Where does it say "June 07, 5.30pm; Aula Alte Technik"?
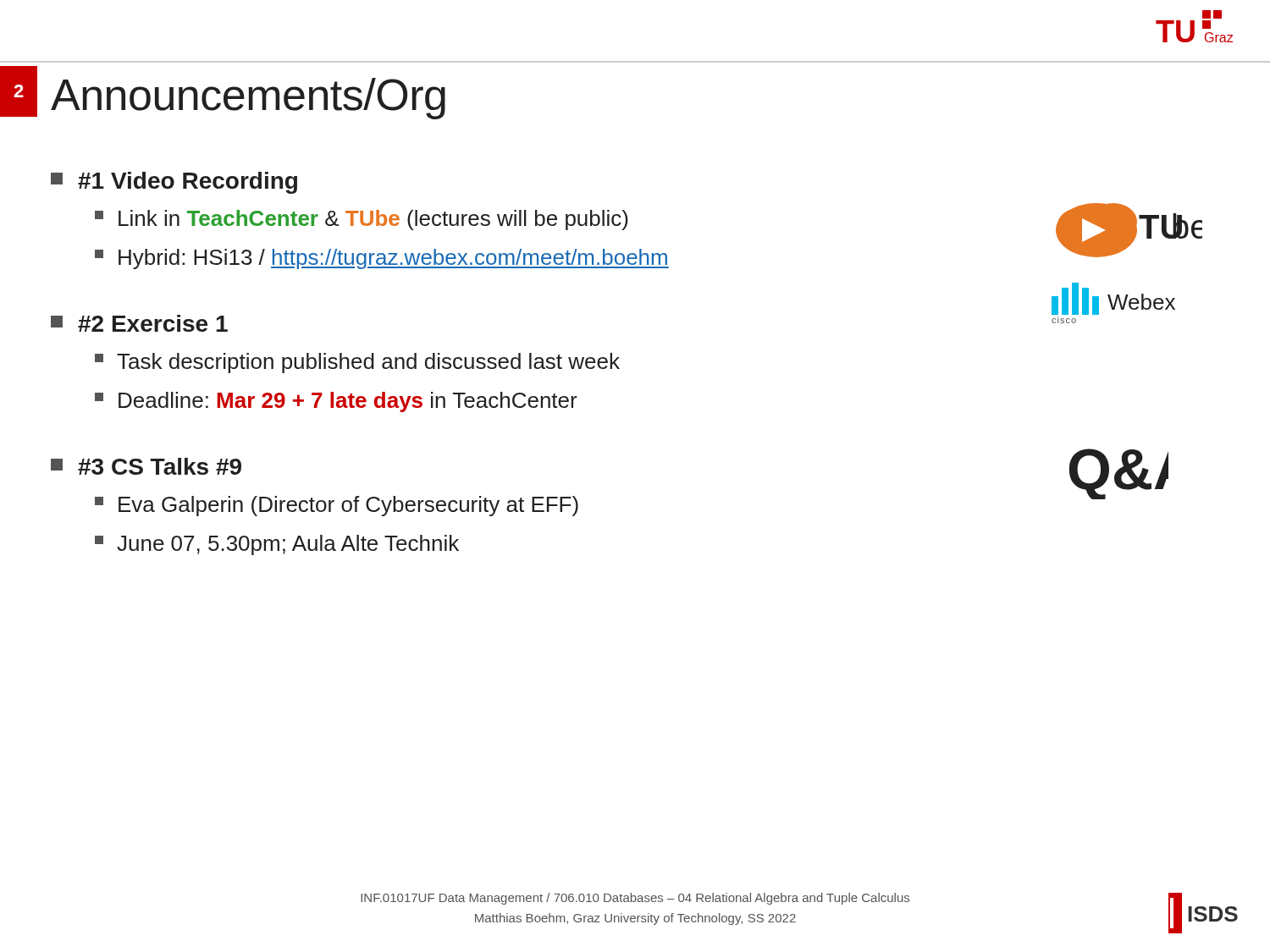This screenshot has height=952, width=1270. pyautogui.click(x=277, y=543)
